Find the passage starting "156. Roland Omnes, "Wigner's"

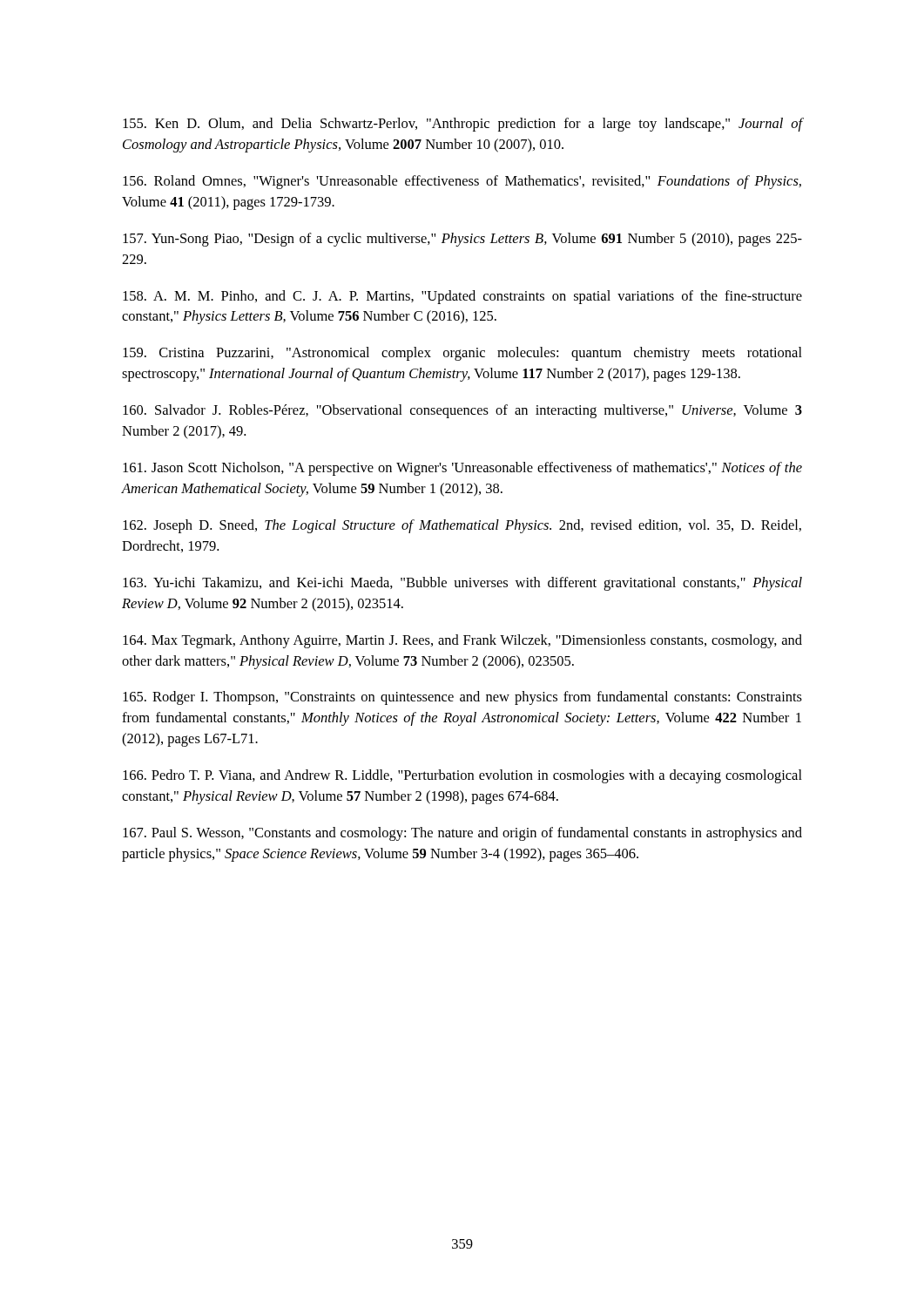coord(462,191)
